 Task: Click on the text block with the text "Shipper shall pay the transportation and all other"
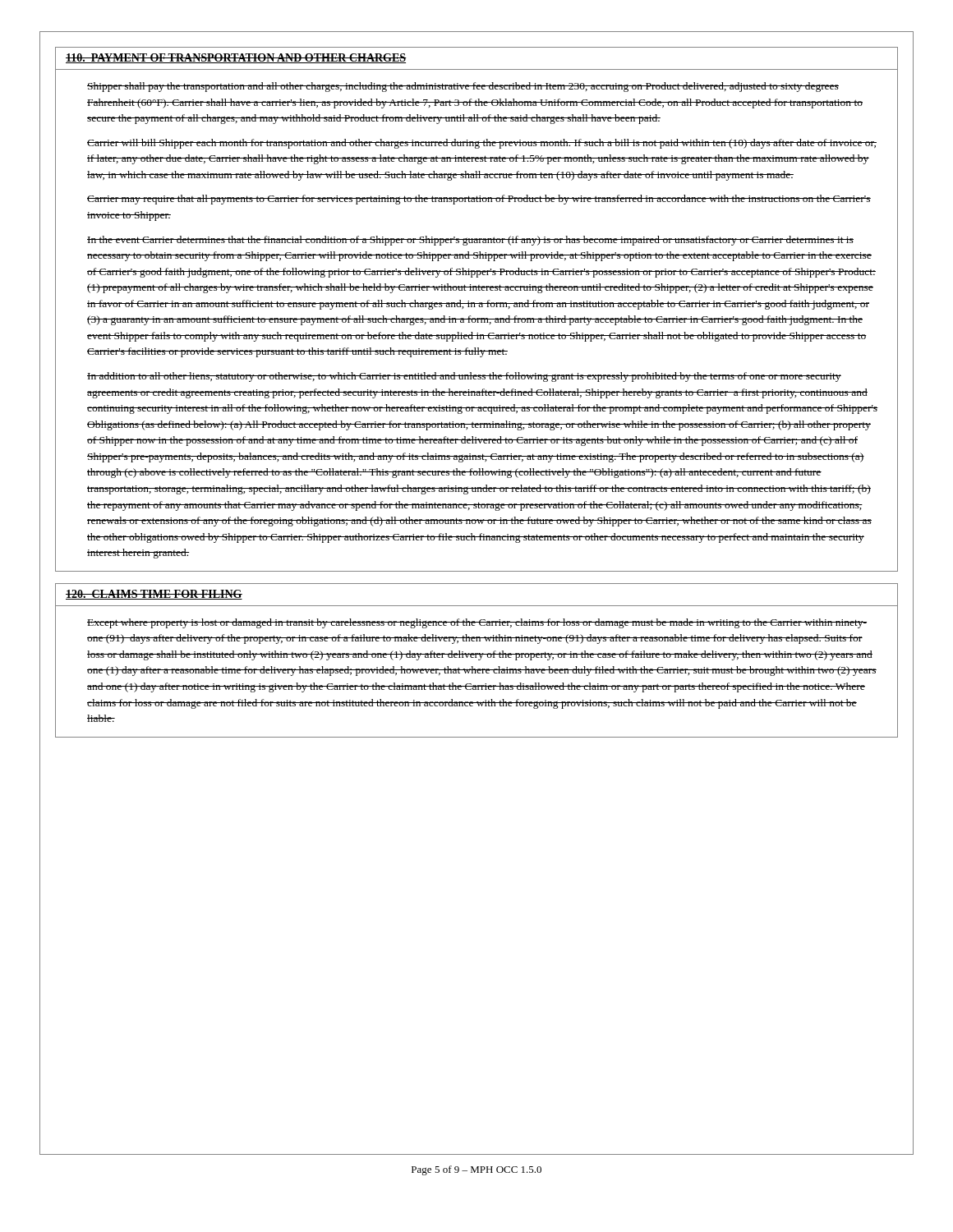(475, 102)
